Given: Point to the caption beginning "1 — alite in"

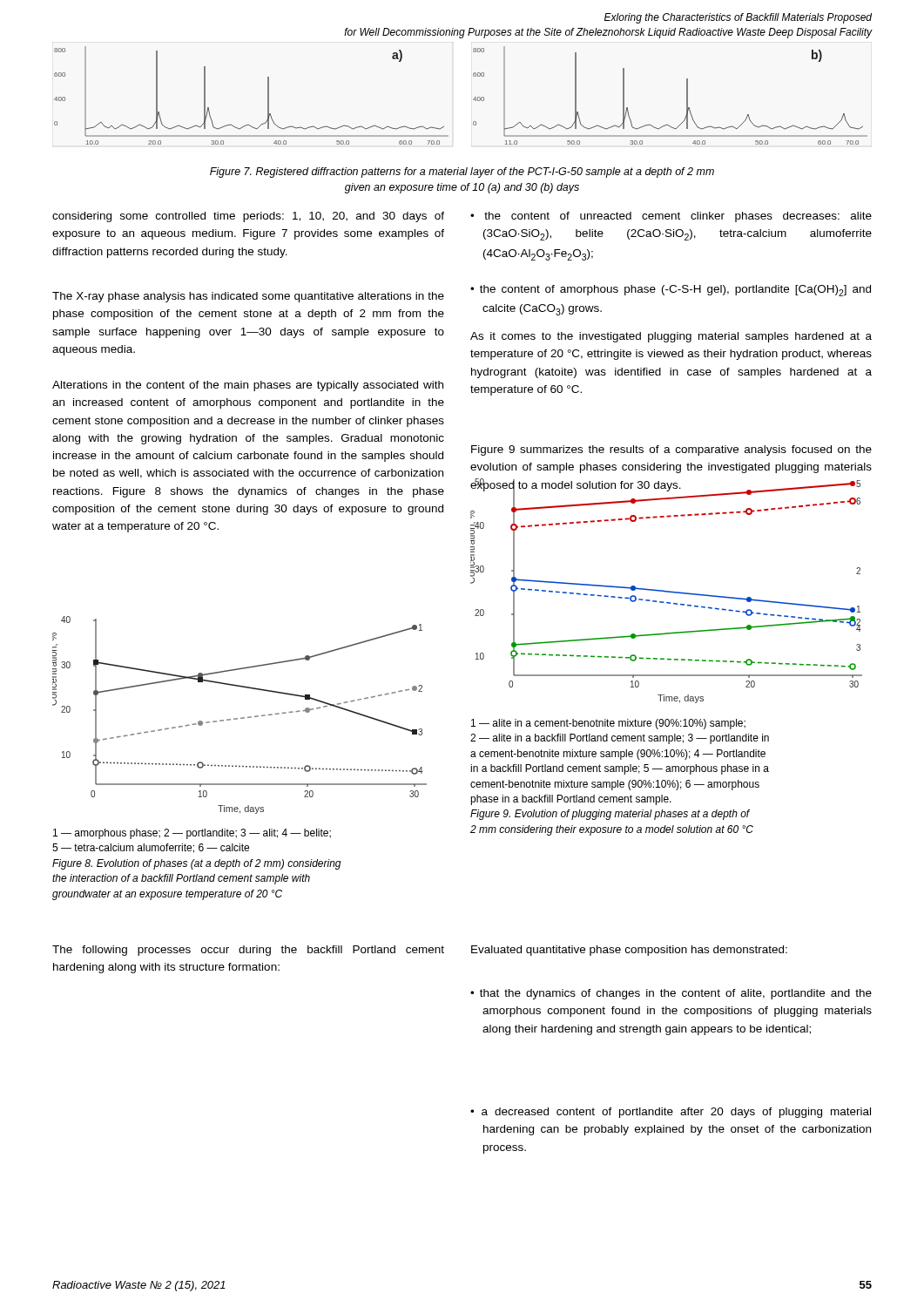Looking at the screenshot, I should (620, 776).
